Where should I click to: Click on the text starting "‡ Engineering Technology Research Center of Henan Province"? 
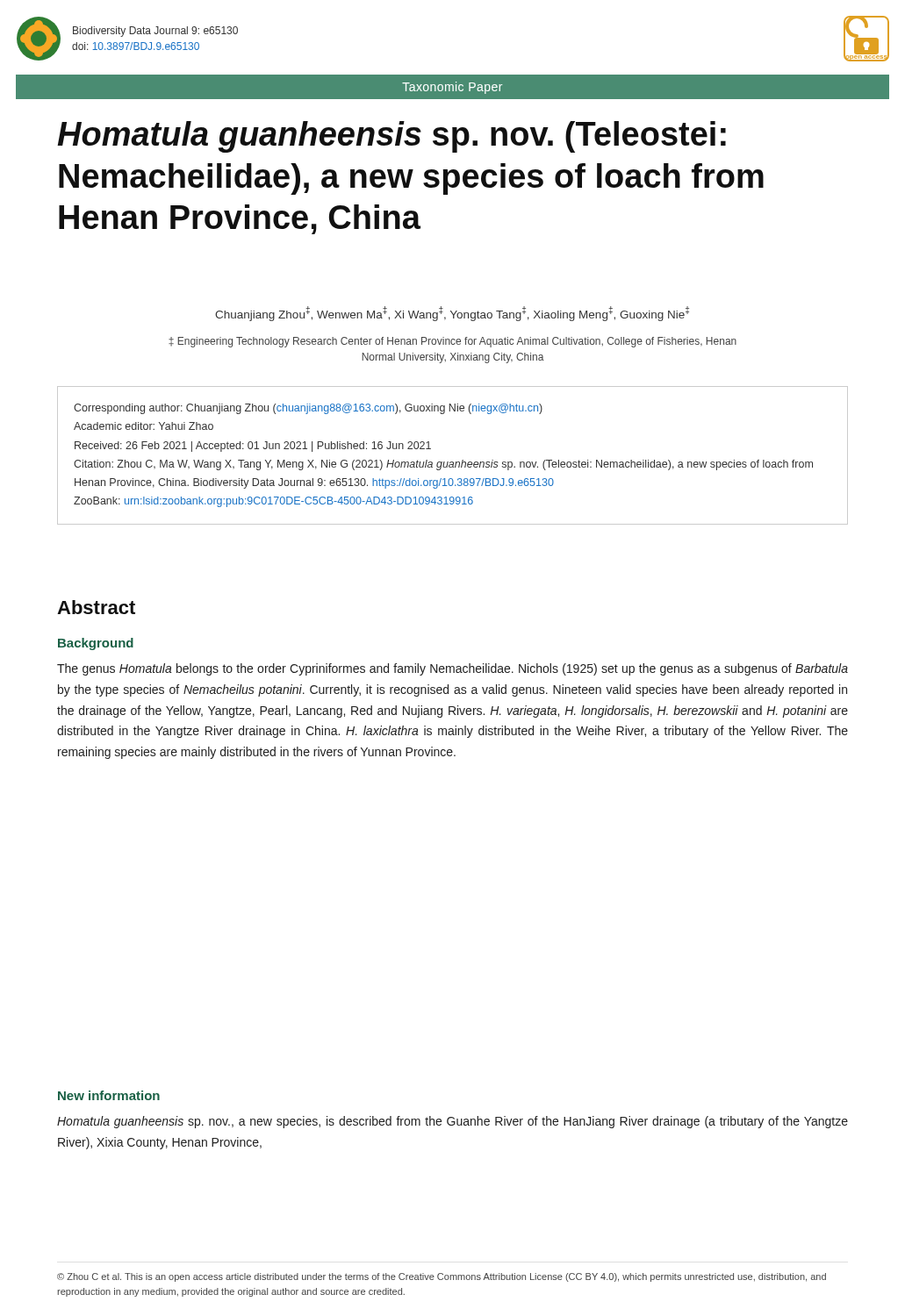(452, 349)
